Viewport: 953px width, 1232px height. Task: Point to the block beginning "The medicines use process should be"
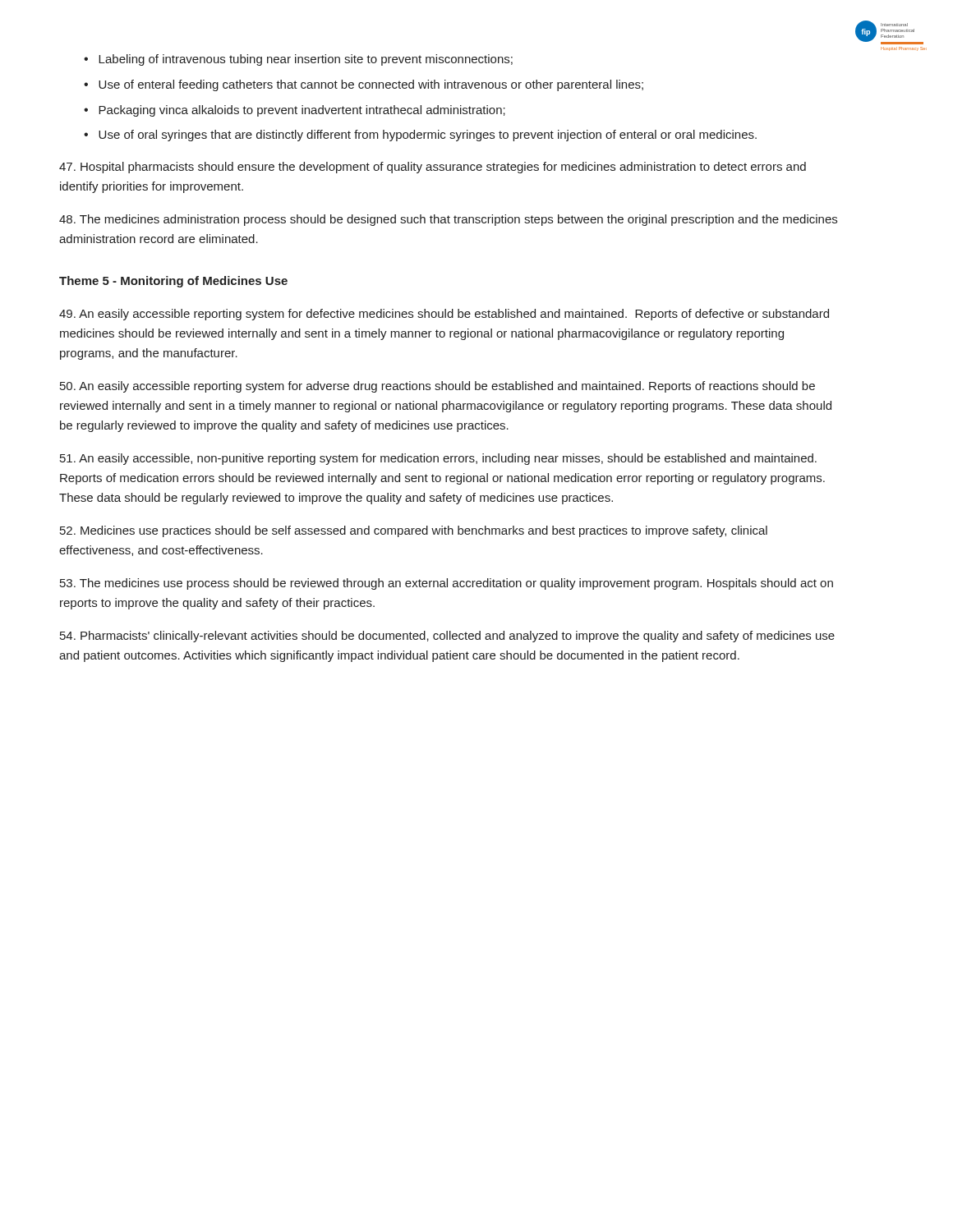pos(446,592)
